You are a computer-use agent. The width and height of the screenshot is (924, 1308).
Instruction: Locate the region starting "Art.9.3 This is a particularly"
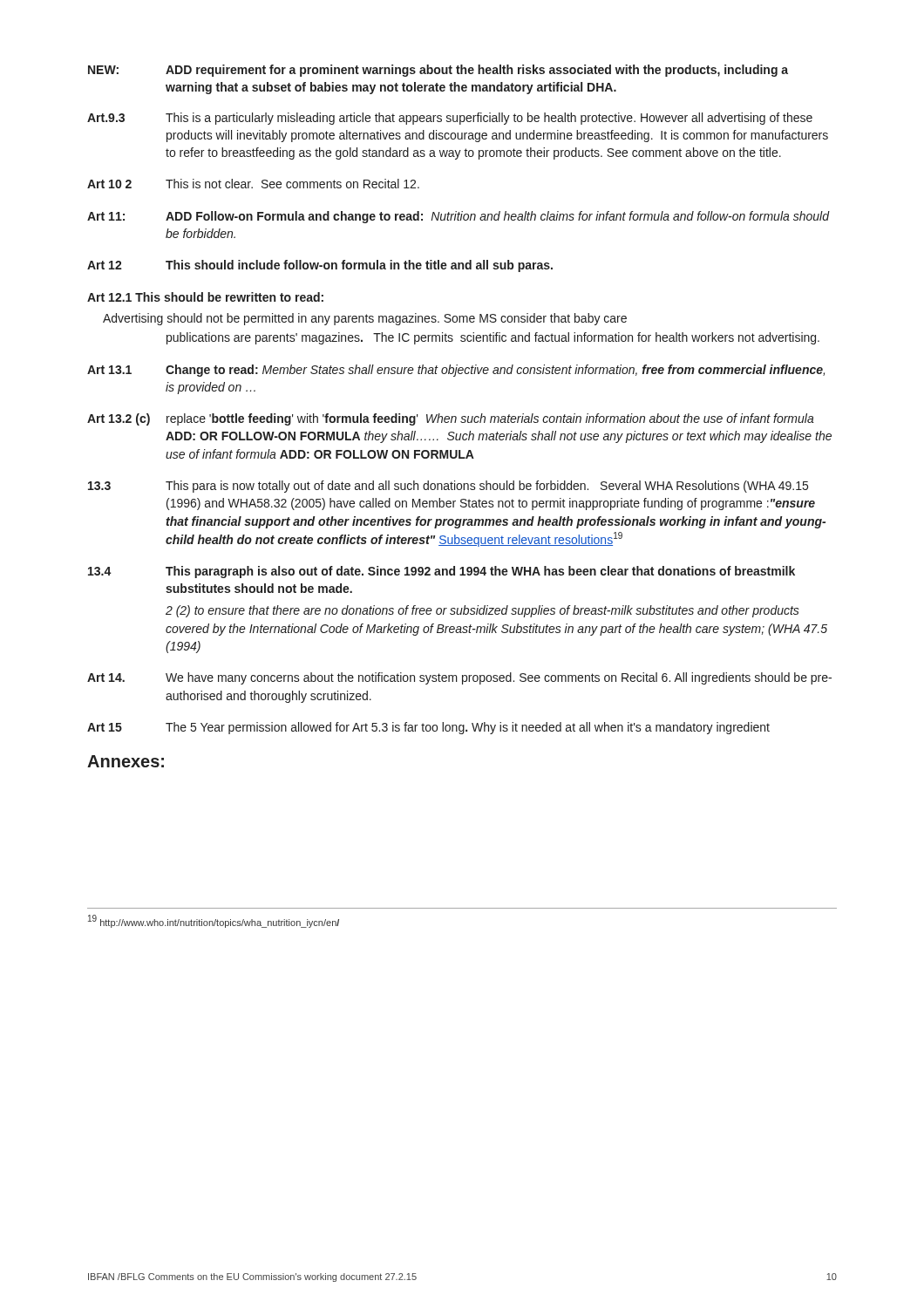462,135
